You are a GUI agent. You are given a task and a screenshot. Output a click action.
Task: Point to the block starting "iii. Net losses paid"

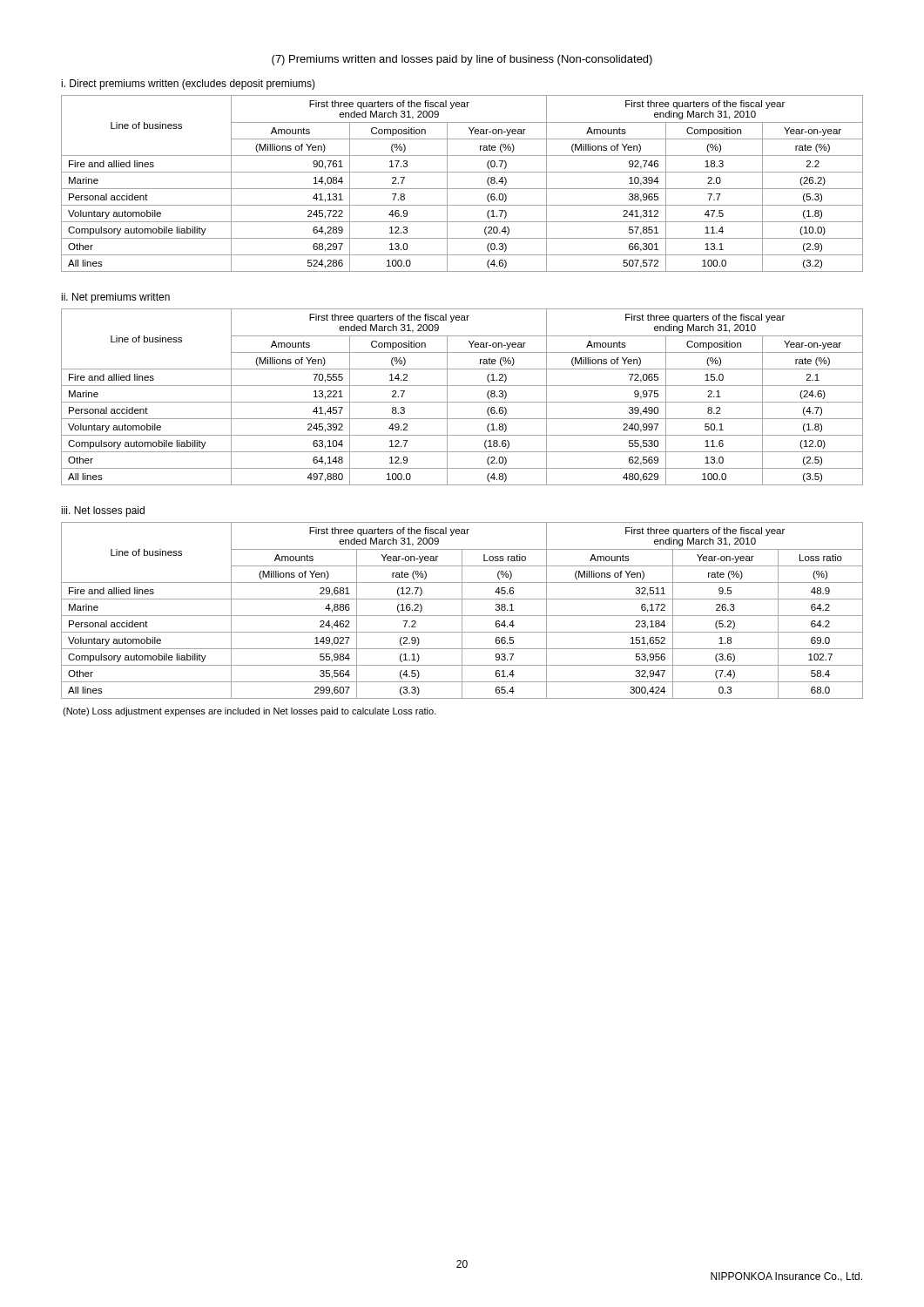click(x=103, y=511)
